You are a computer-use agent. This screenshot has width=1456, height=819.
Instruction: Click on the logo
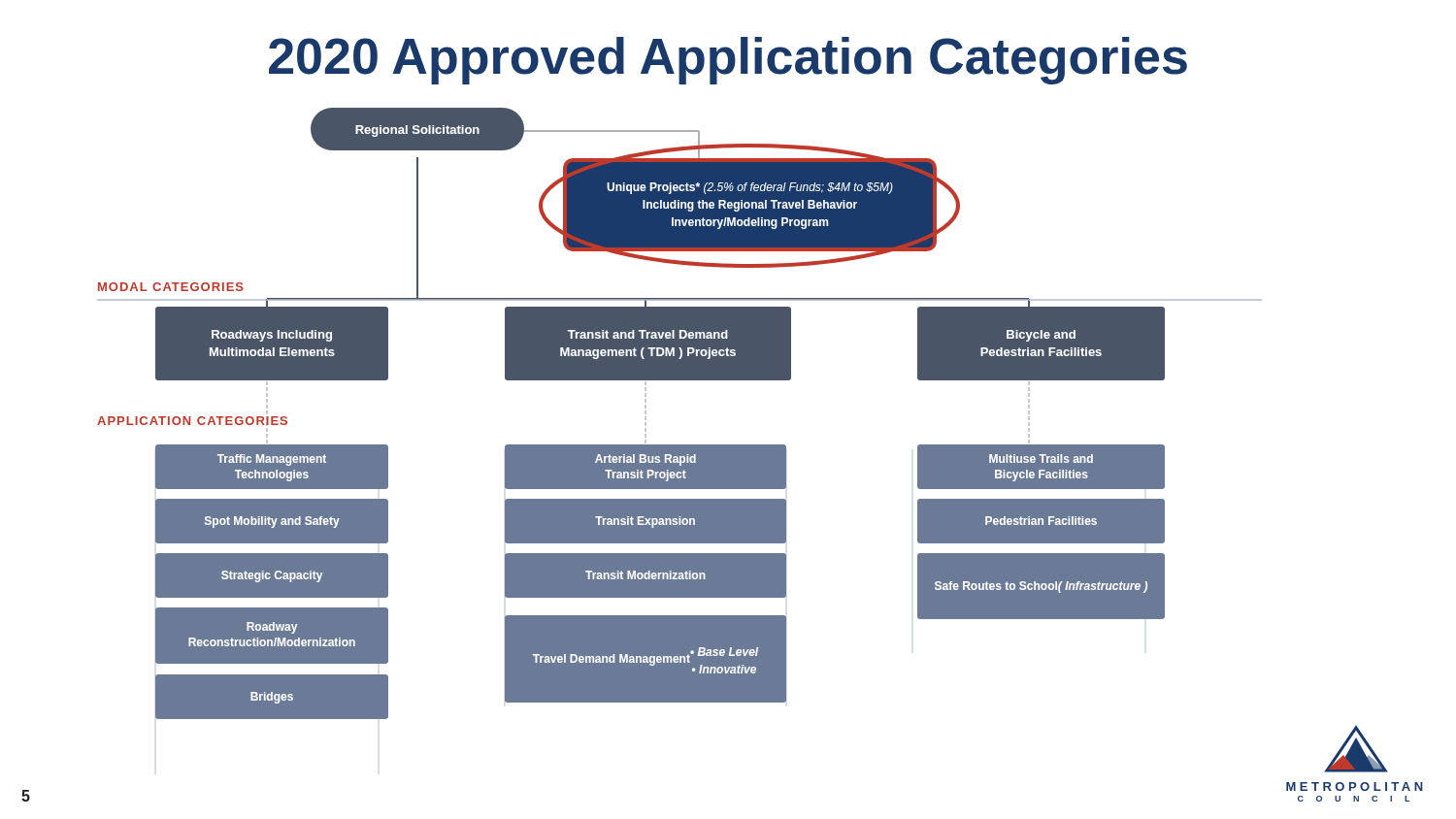pos(1356,762)
